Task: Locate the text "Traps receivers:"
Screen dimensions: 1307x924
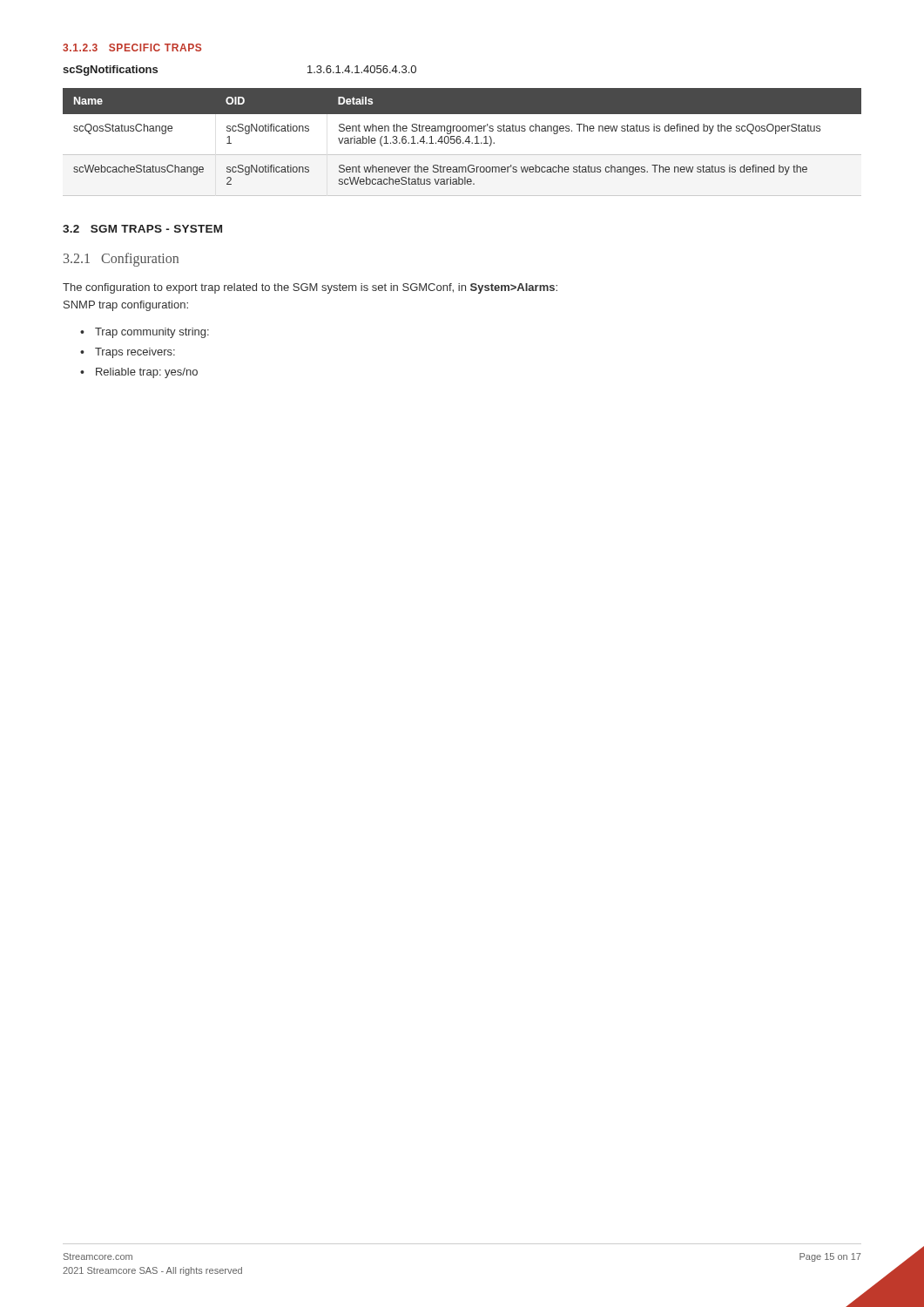Action: (135, 352)
